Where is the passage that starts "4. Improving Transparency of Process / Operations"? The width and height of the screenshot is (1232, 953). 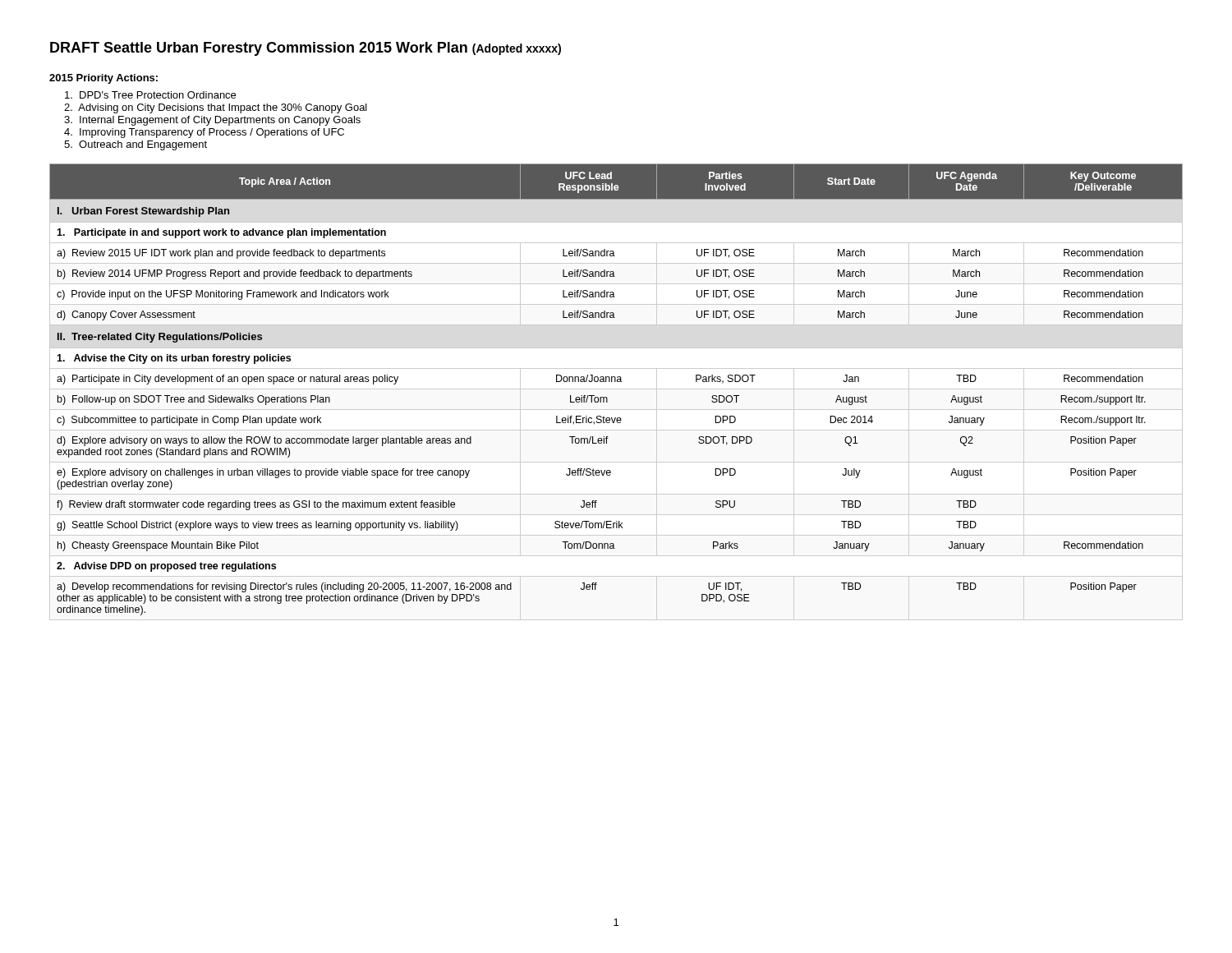point(204,132)
